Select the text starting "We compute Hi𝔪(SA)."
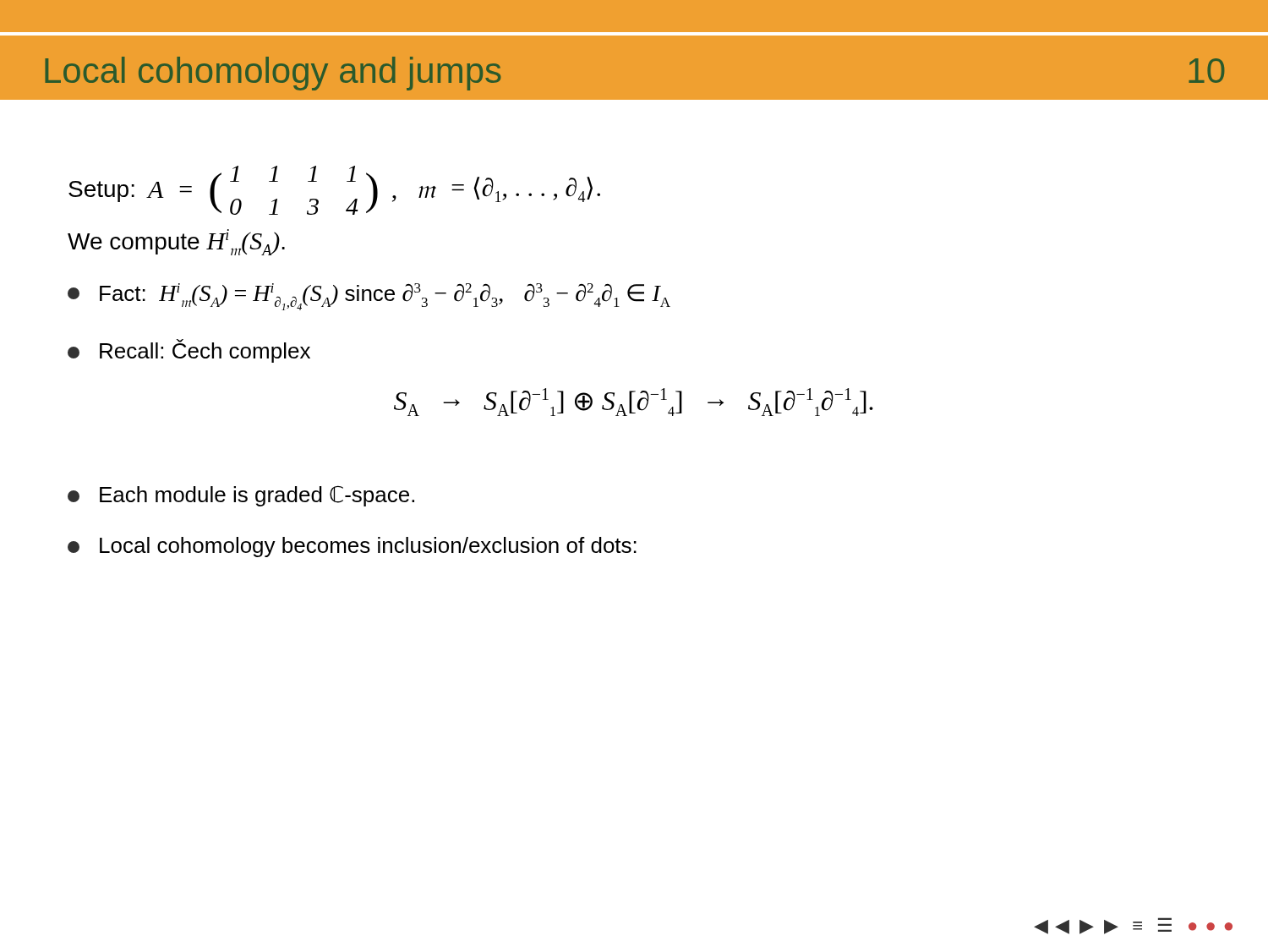1268x952 pixels. tap(177, 243)
